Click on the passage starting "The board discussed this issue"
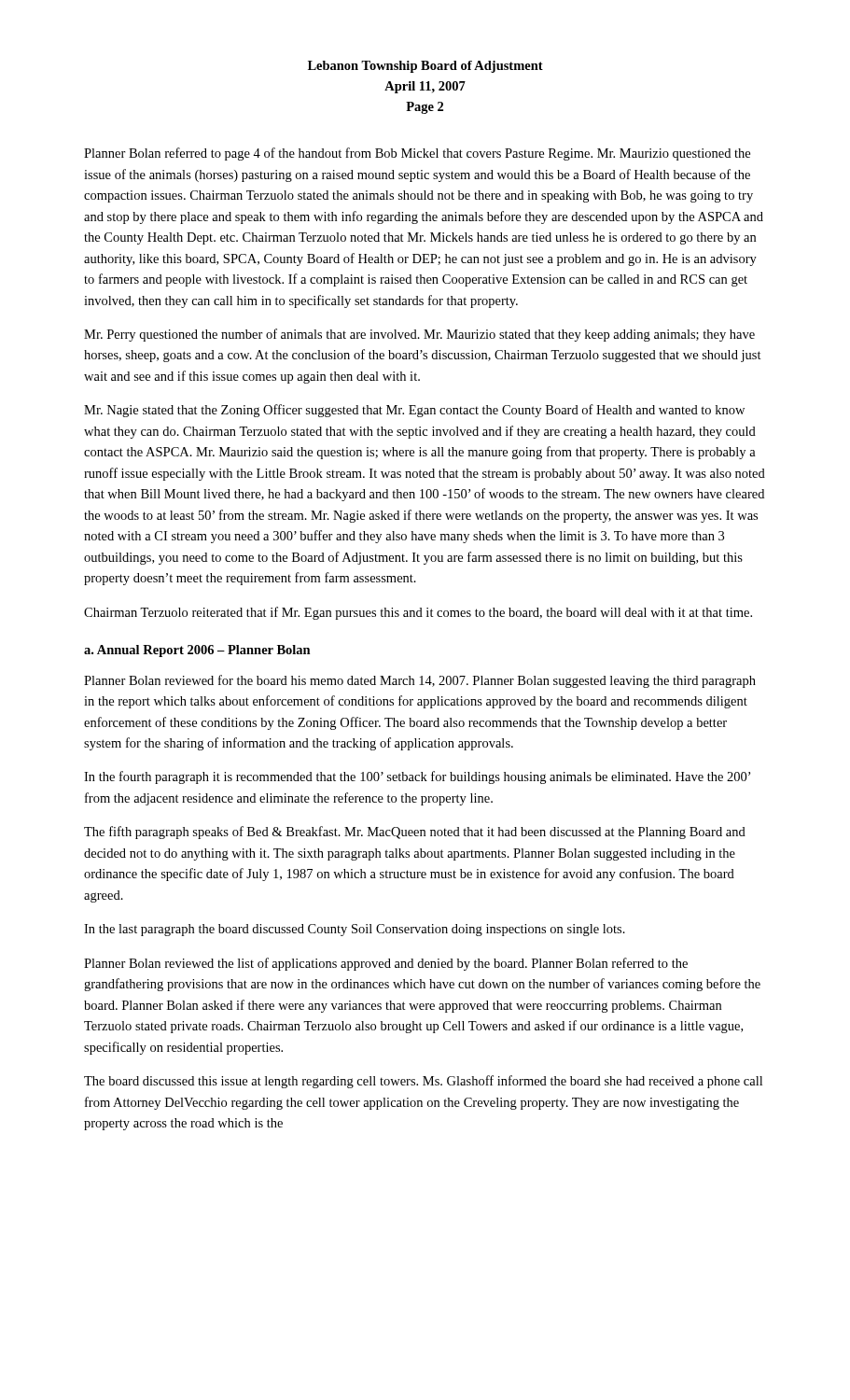This screenshot has height=1400, width=850. (x=423, y=1102)
